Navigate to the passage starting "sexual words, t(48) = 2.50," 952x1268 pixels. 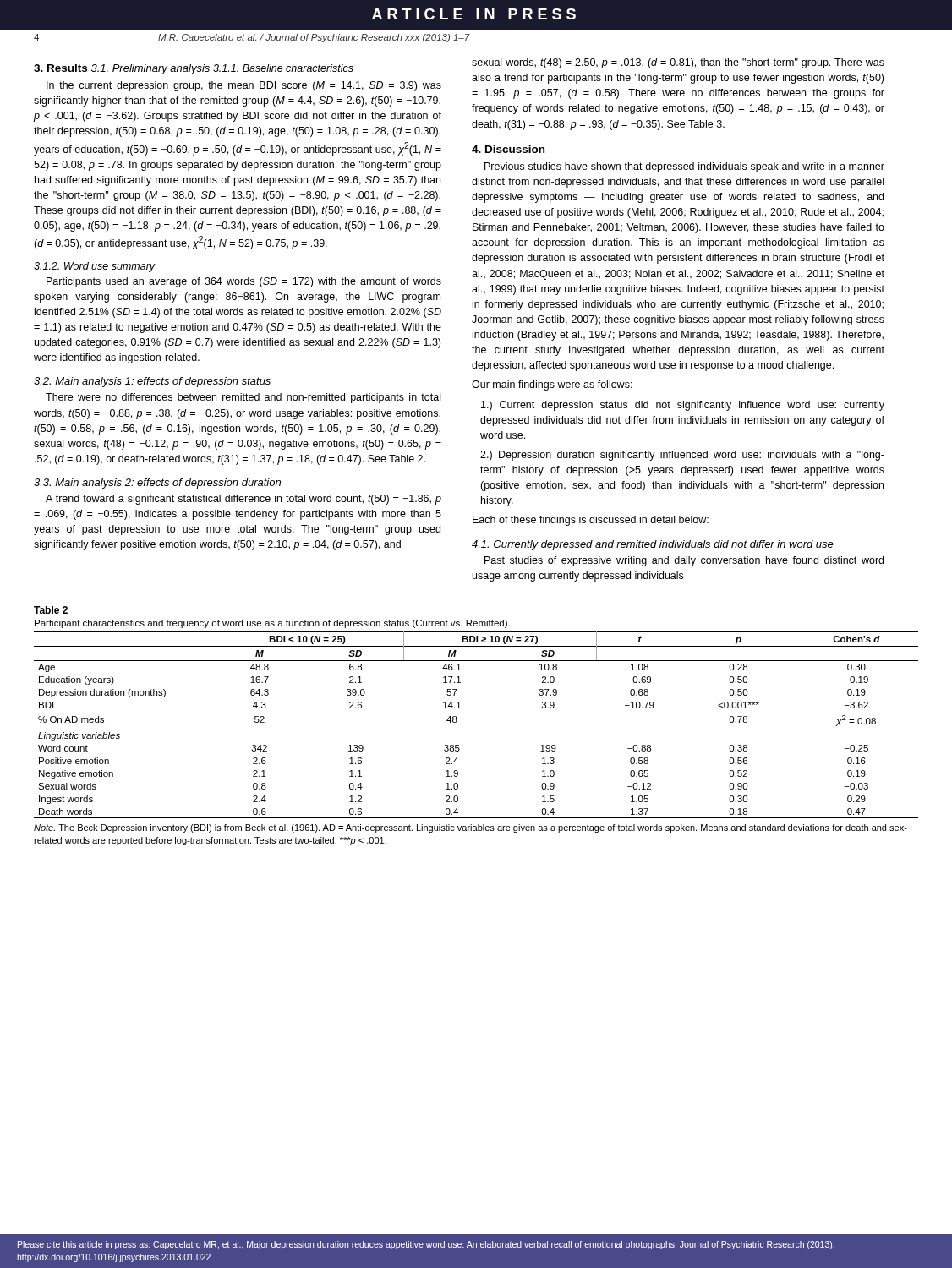click(x=678, y=93)
